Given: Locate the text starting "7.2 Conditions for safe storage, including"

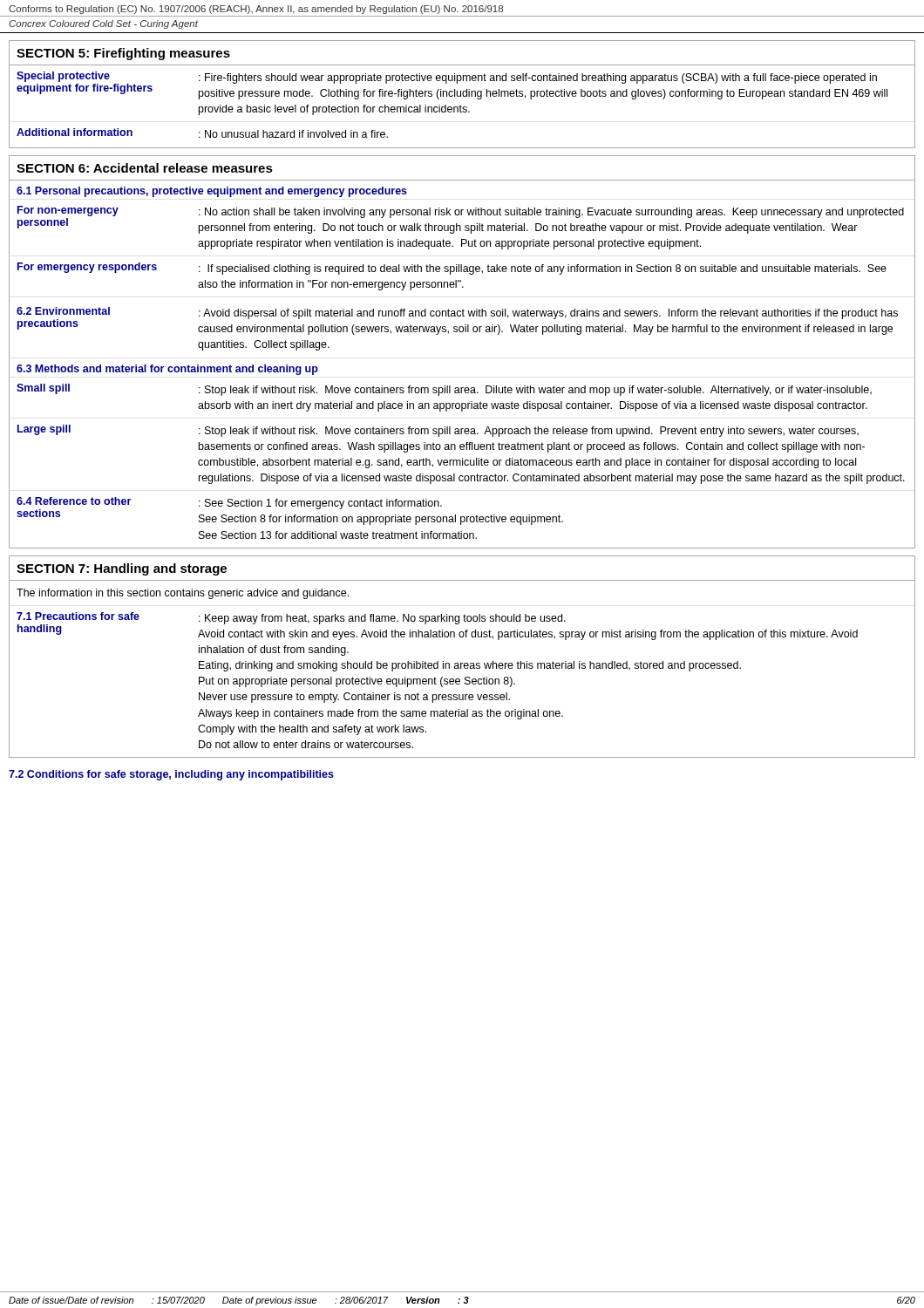Looking at the screenshot, I should [x=171, y=775].
